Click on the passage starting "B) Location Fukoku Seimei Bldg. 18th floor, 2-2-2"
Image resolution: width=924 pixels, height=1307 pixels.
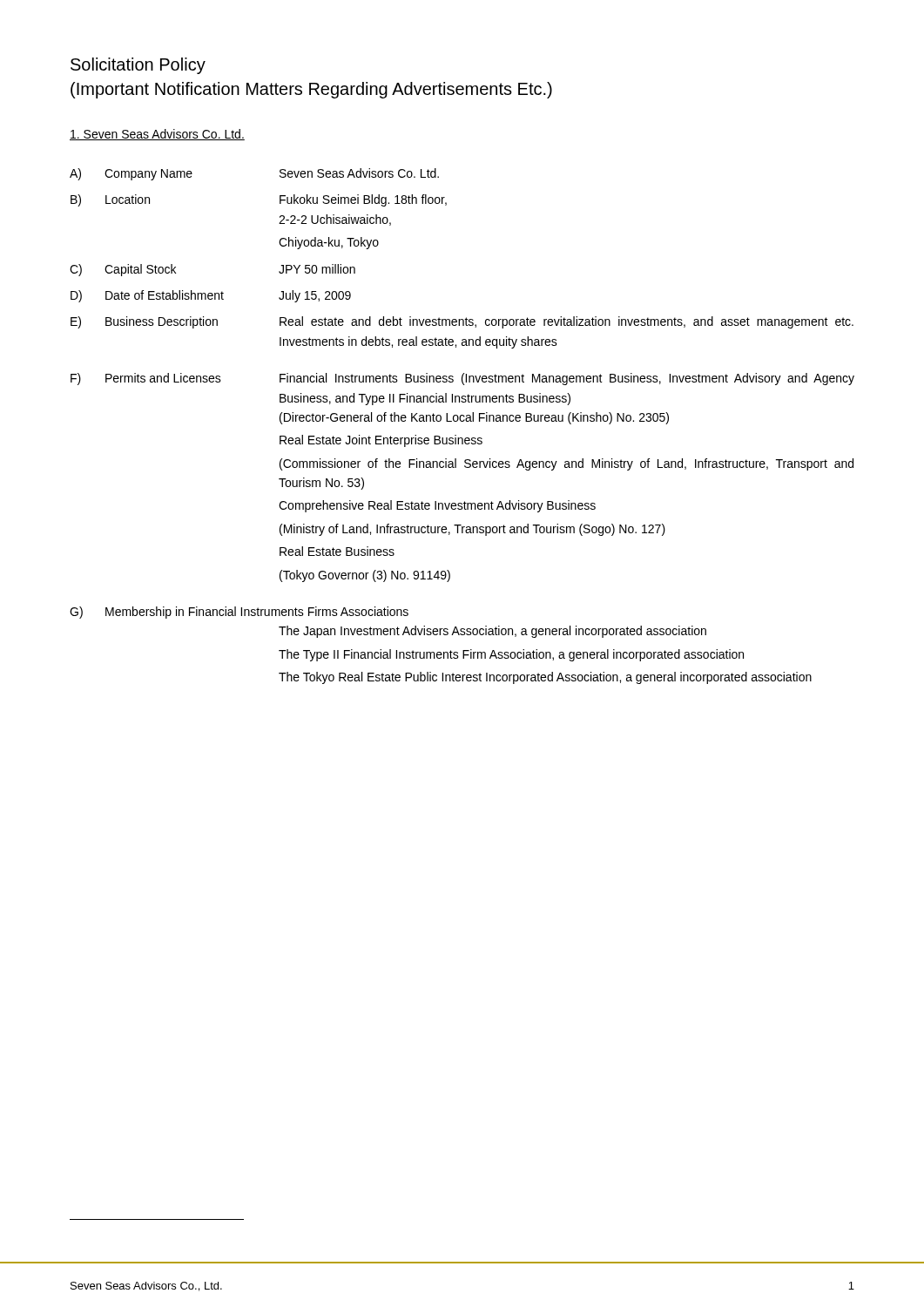(129, 200)
